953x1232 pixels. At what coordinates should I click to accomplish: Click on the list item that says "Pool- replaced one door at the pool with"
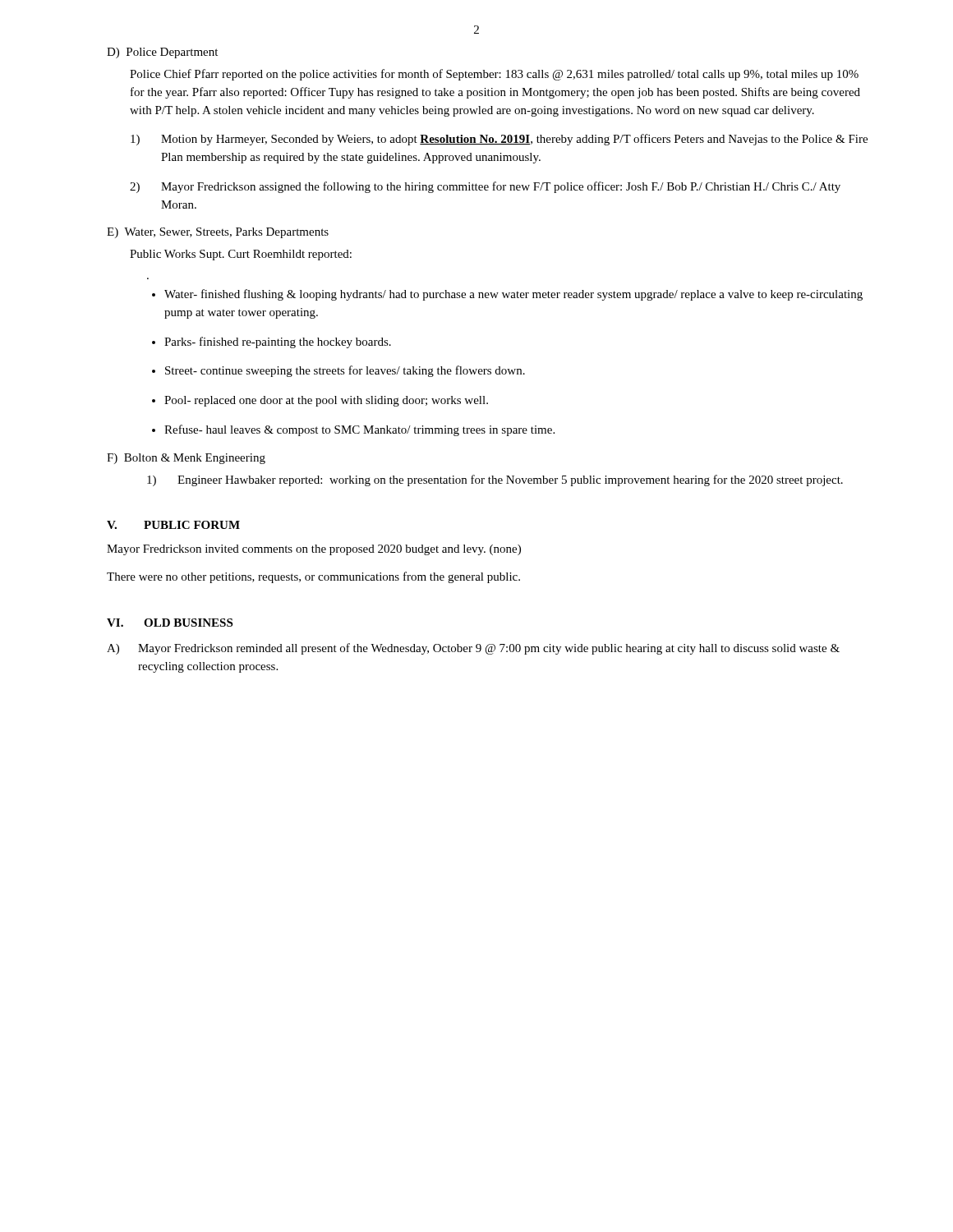[x=327, y=400]
